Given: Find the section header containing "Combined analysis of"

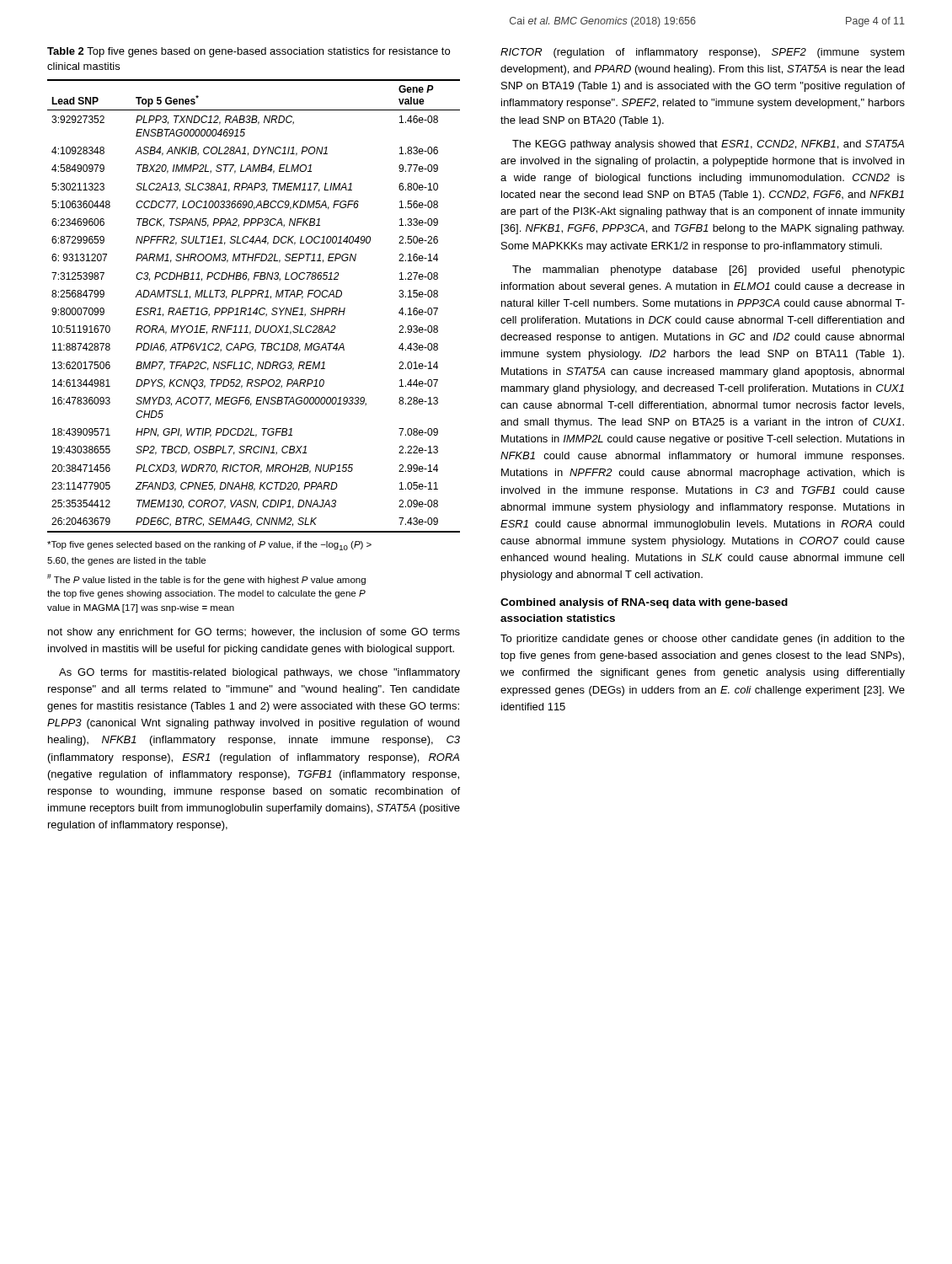Looking at the screenshot, I should tap(644, 610).
